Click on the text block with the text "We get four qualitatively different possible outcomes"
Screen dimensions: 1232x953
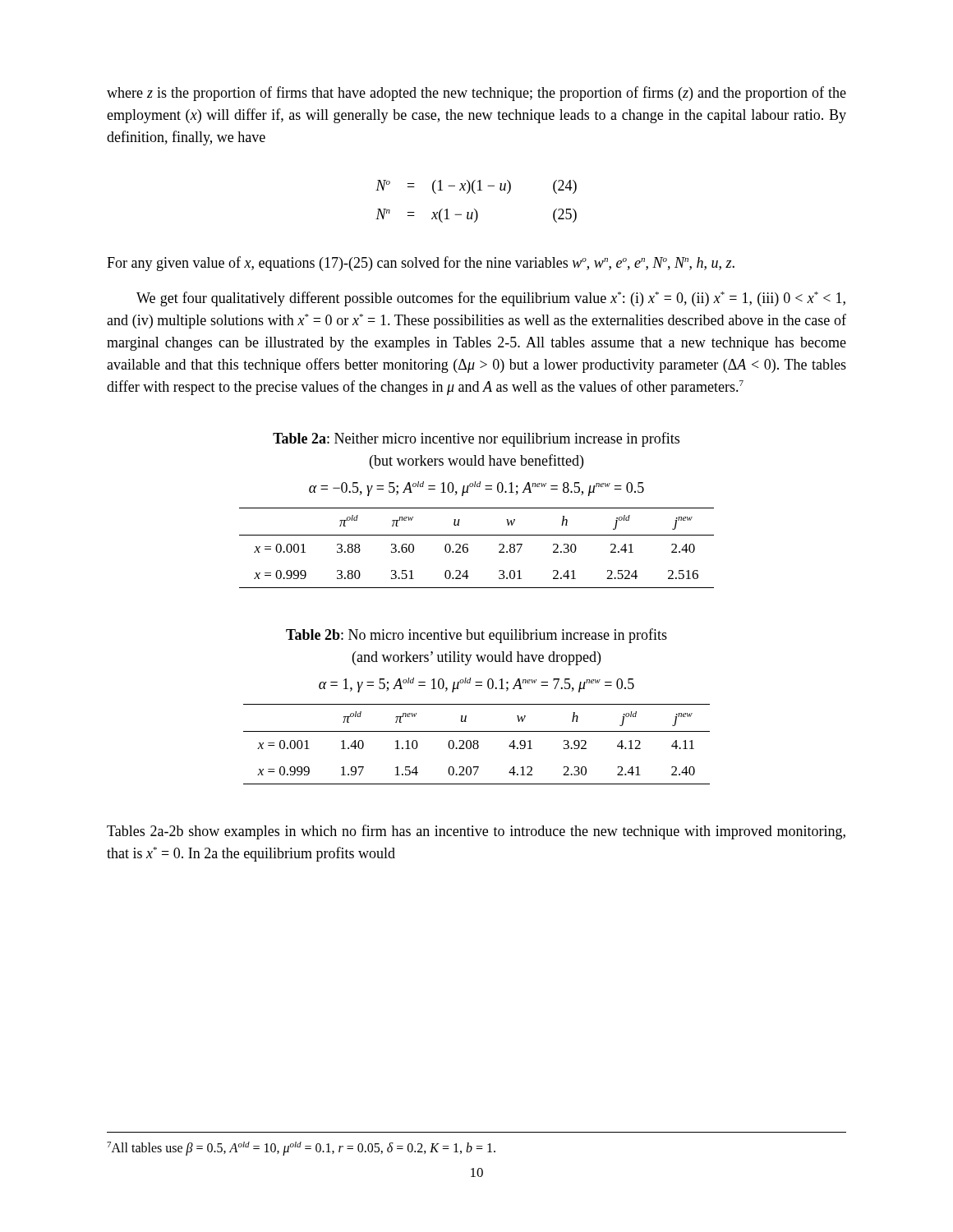(x=476, y=342)
